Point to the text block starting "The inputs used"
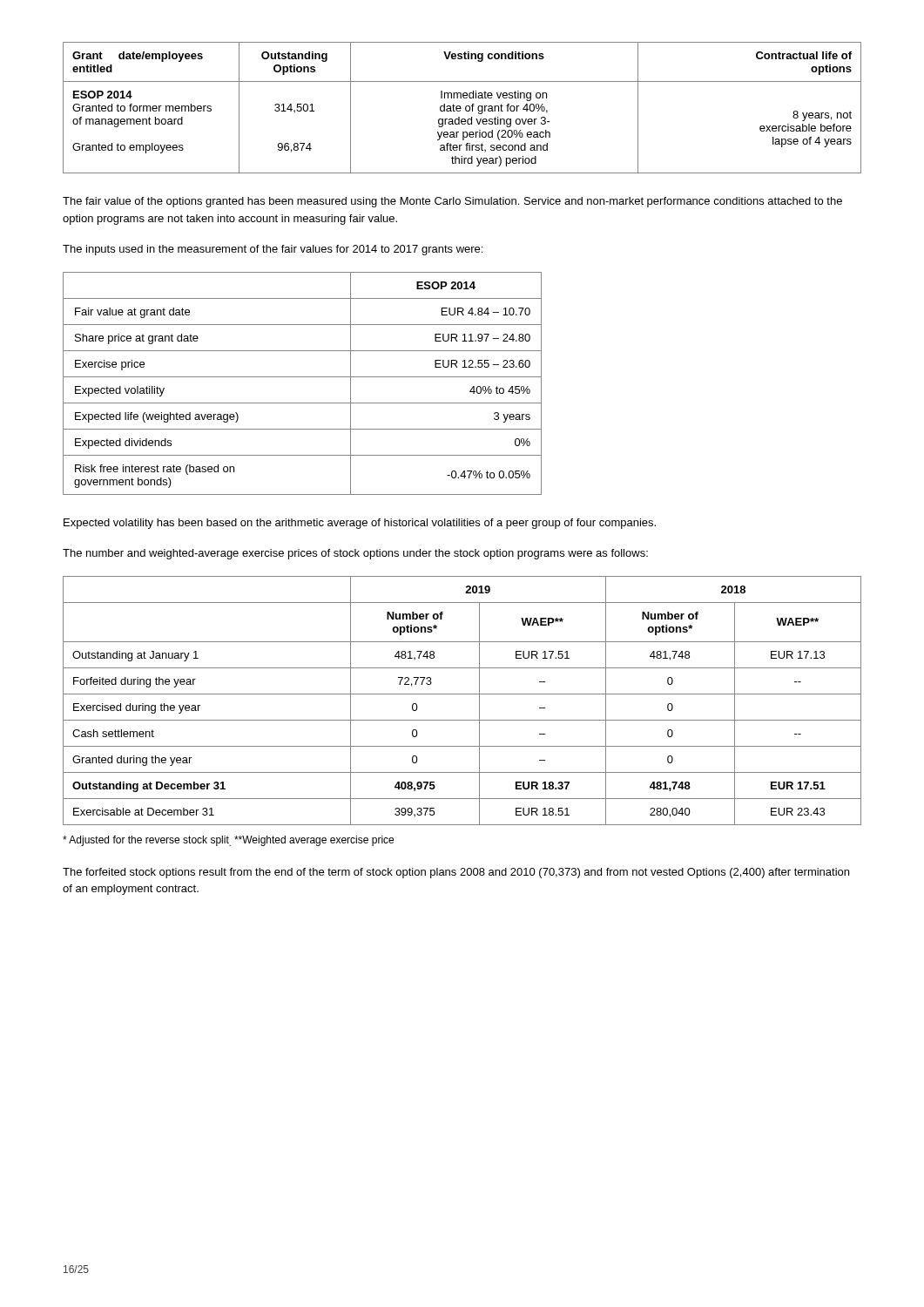The height and width of the screenshot is (1307, 924). [273, 249]
